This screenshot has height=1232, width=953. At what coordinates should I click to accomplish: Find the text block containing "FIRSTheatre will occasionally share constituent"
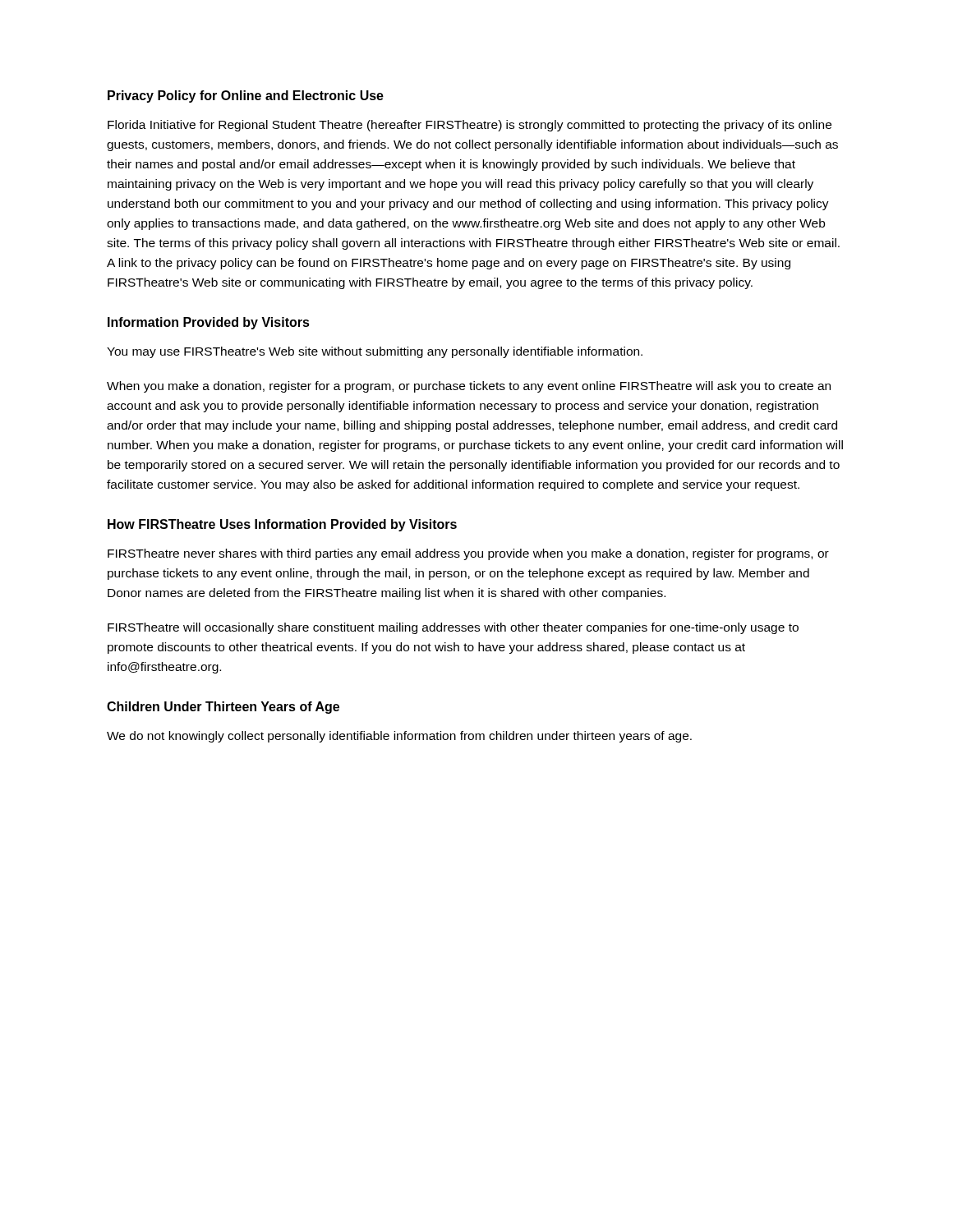click(453, 647)
